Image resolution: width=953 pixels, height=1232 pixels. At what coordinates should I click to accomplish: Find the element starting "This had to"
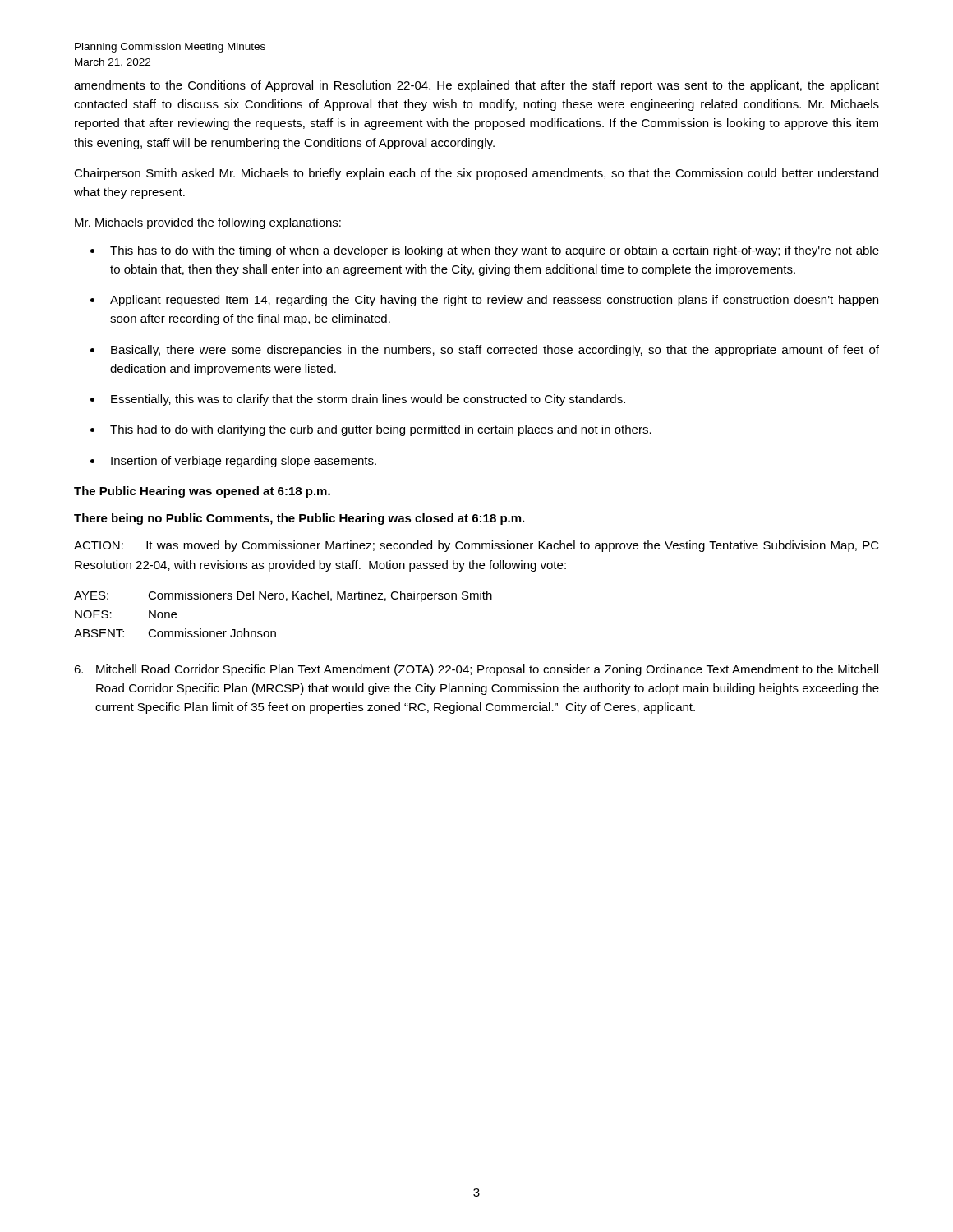[381, 429]
